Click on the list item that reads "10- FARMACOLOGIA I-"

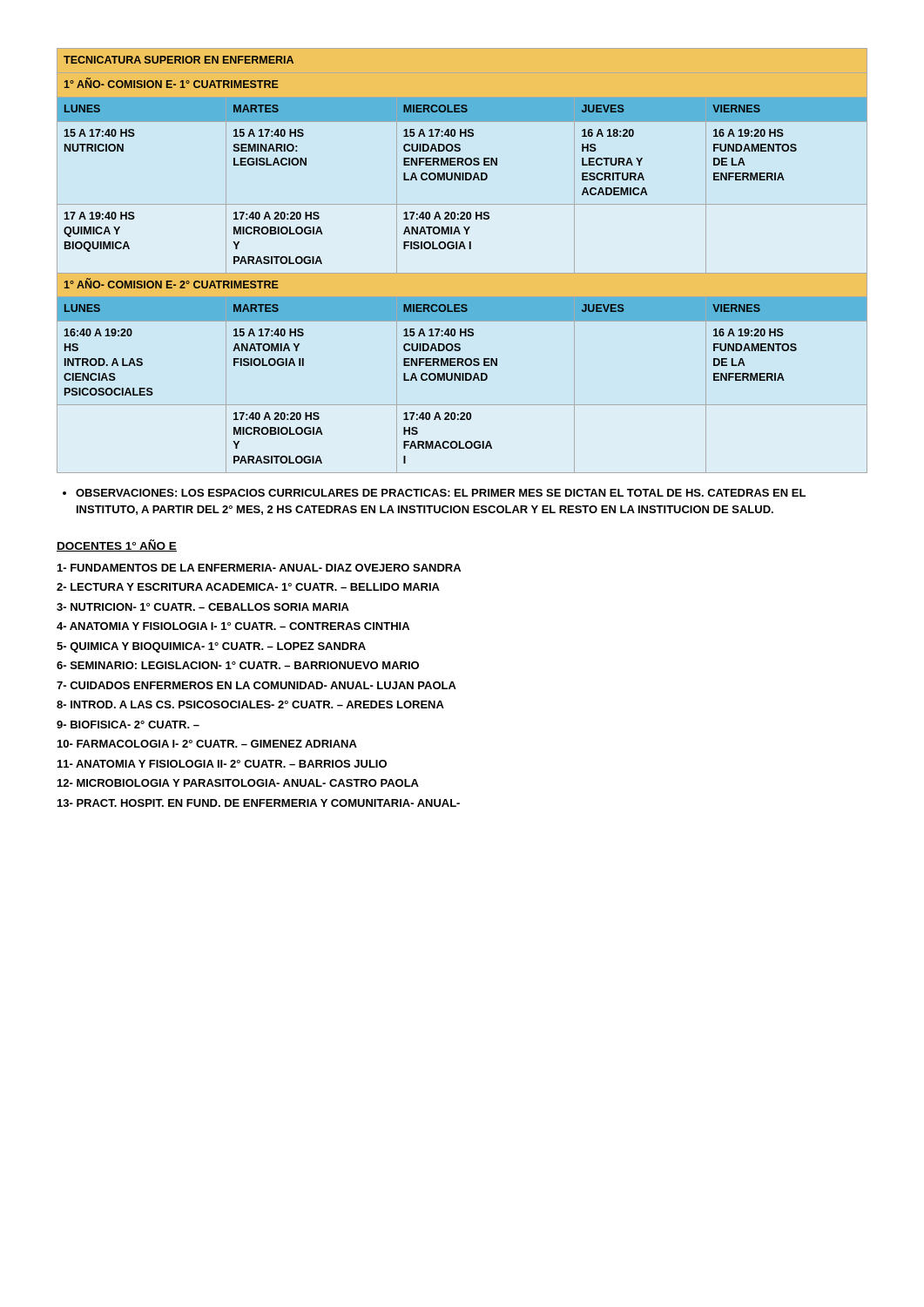(x=207, y=744)
